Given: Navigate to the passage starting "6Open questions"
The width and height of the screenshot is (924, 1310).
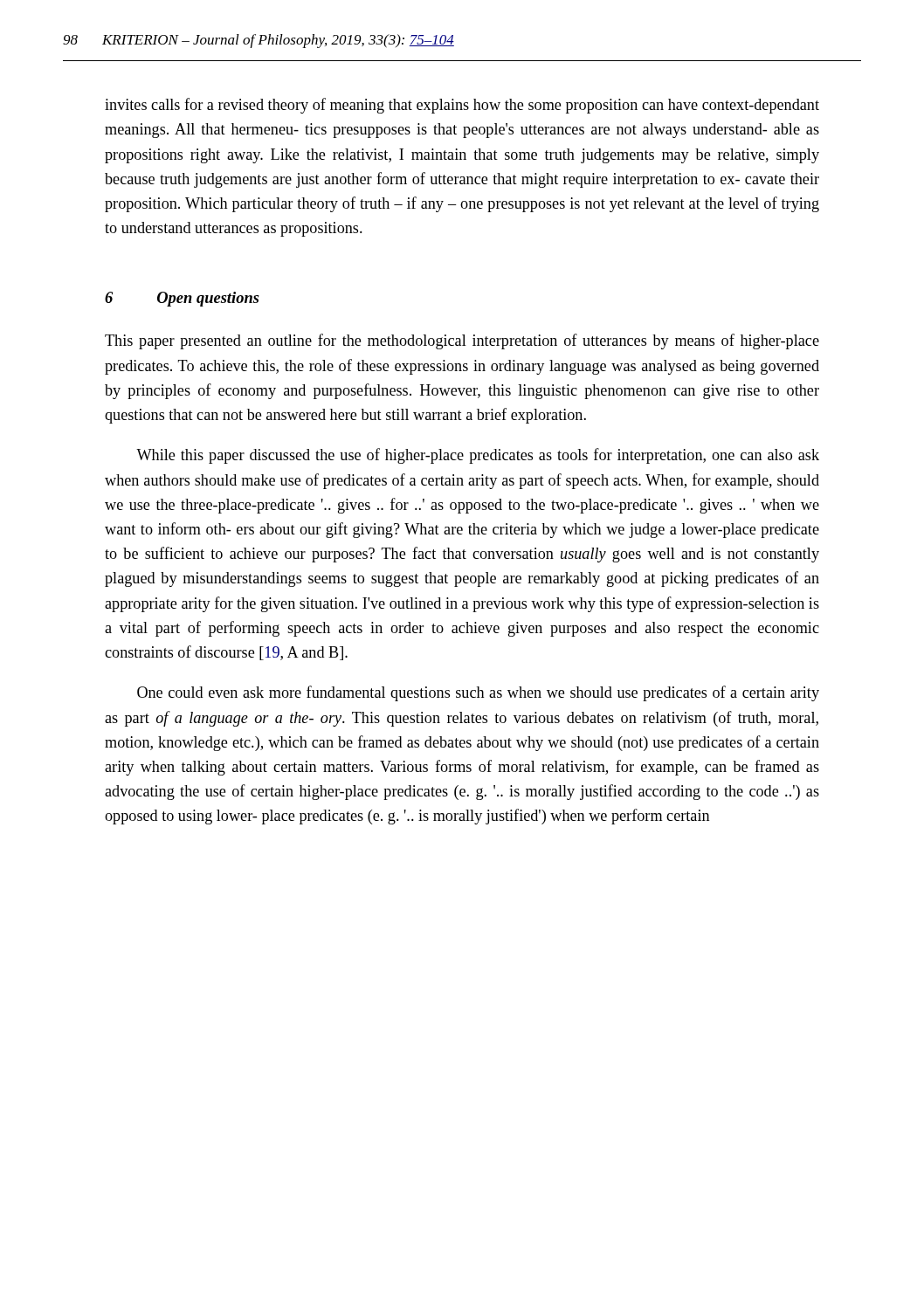Looking at the screenshot, I should [x=182, y=298].
